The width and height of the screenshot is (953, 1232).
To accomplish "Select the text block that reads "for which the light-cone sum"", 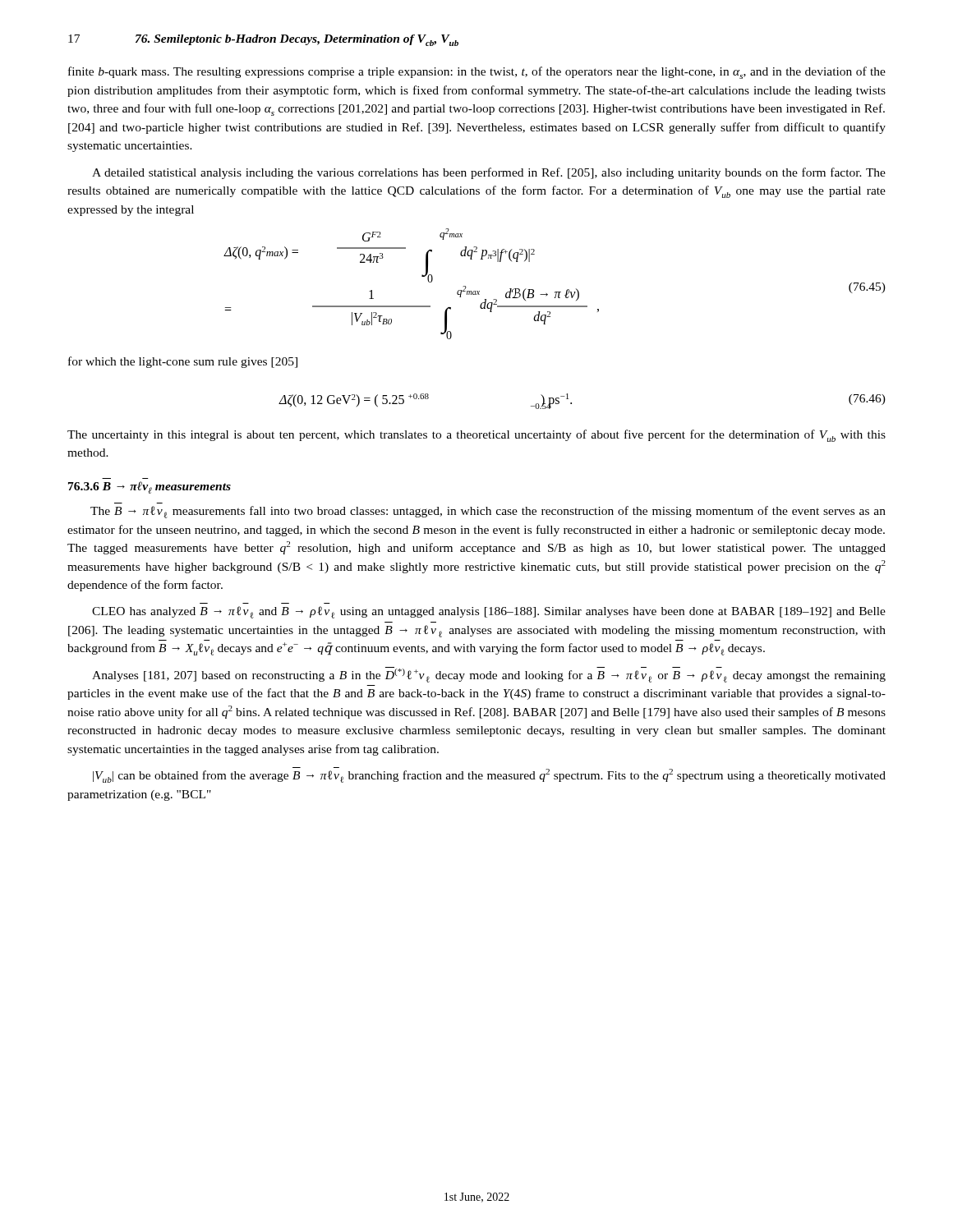I will coord(183,362).
